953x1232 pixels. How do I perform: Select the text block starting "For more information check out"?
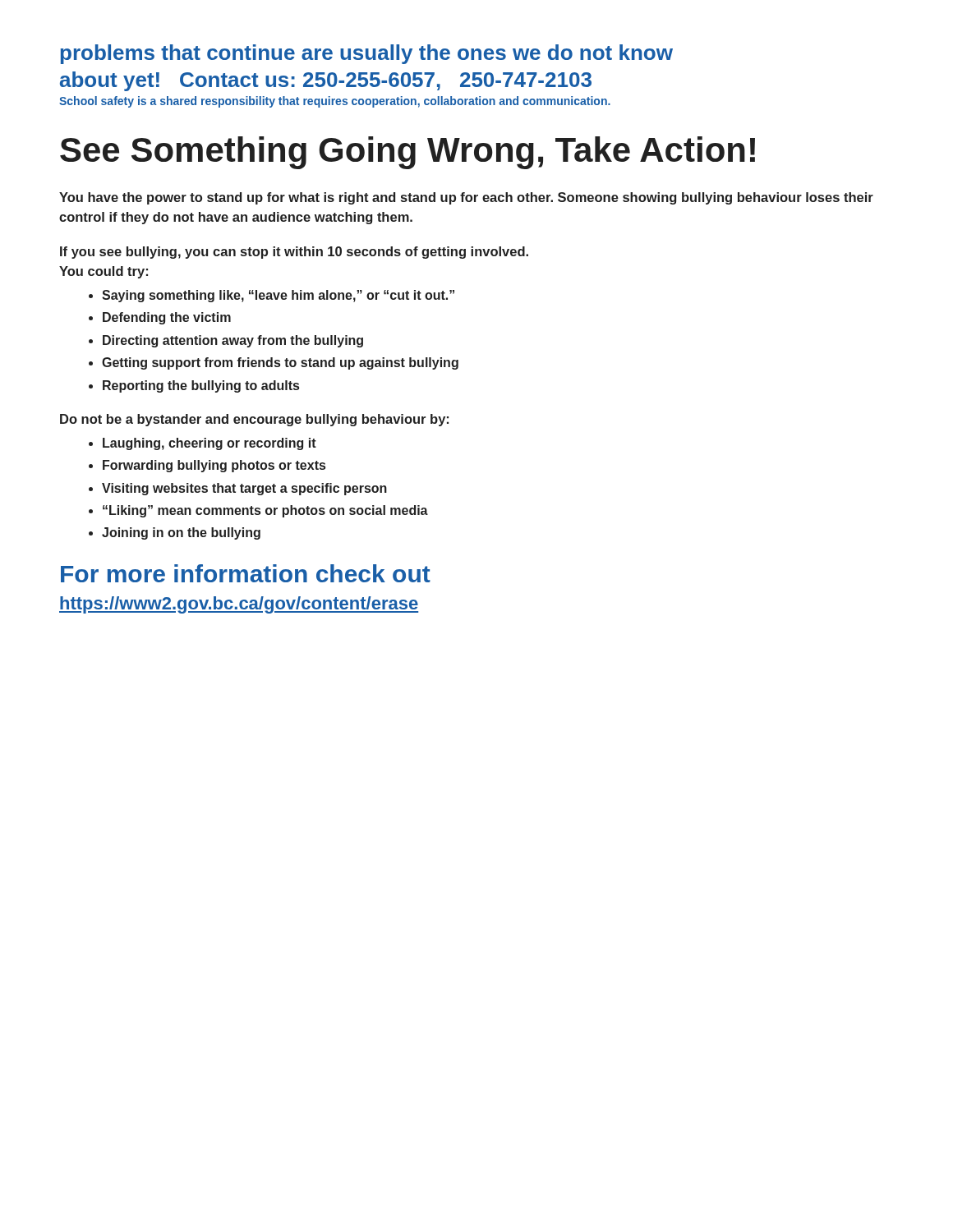click(246, 573)
